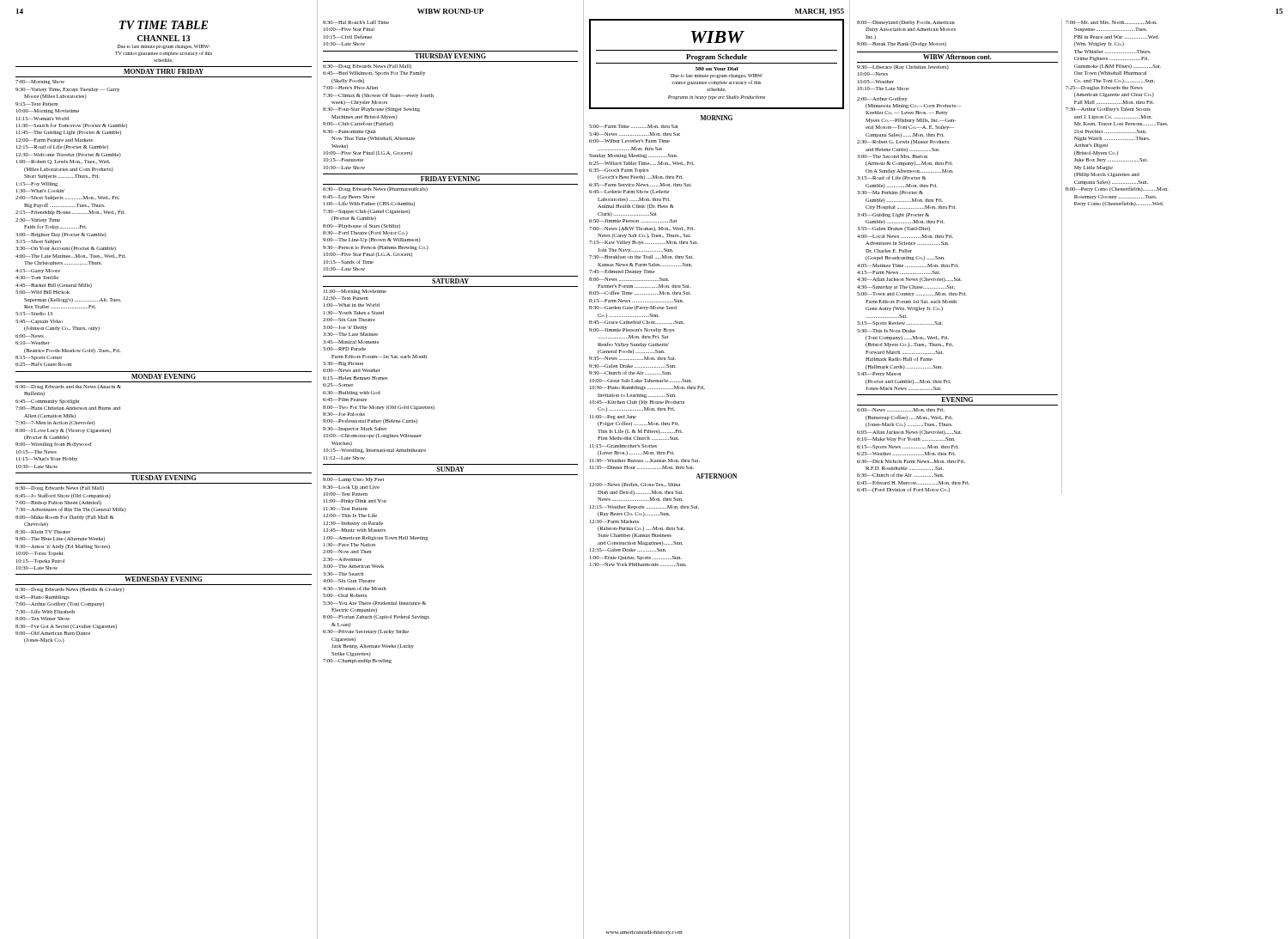Select the region starting "9:00—Break The Bank (Dodge Motors)"
Viewport: 1288px width, 939px height.
coord(902,44)
